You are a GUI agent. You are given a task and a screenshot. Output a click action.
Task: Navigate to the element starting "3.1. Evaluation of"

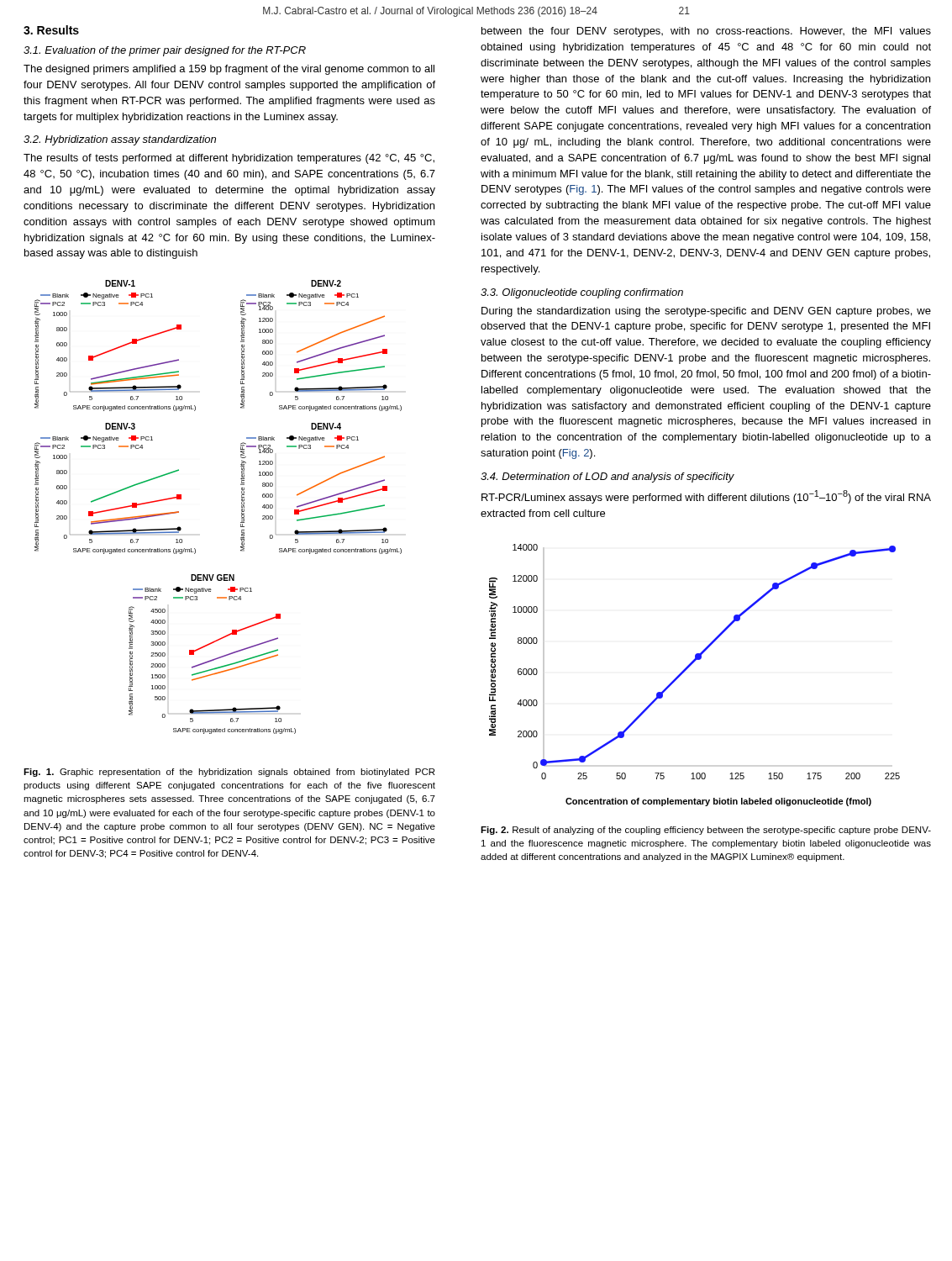pyautogui.click(x=165, y=50)
